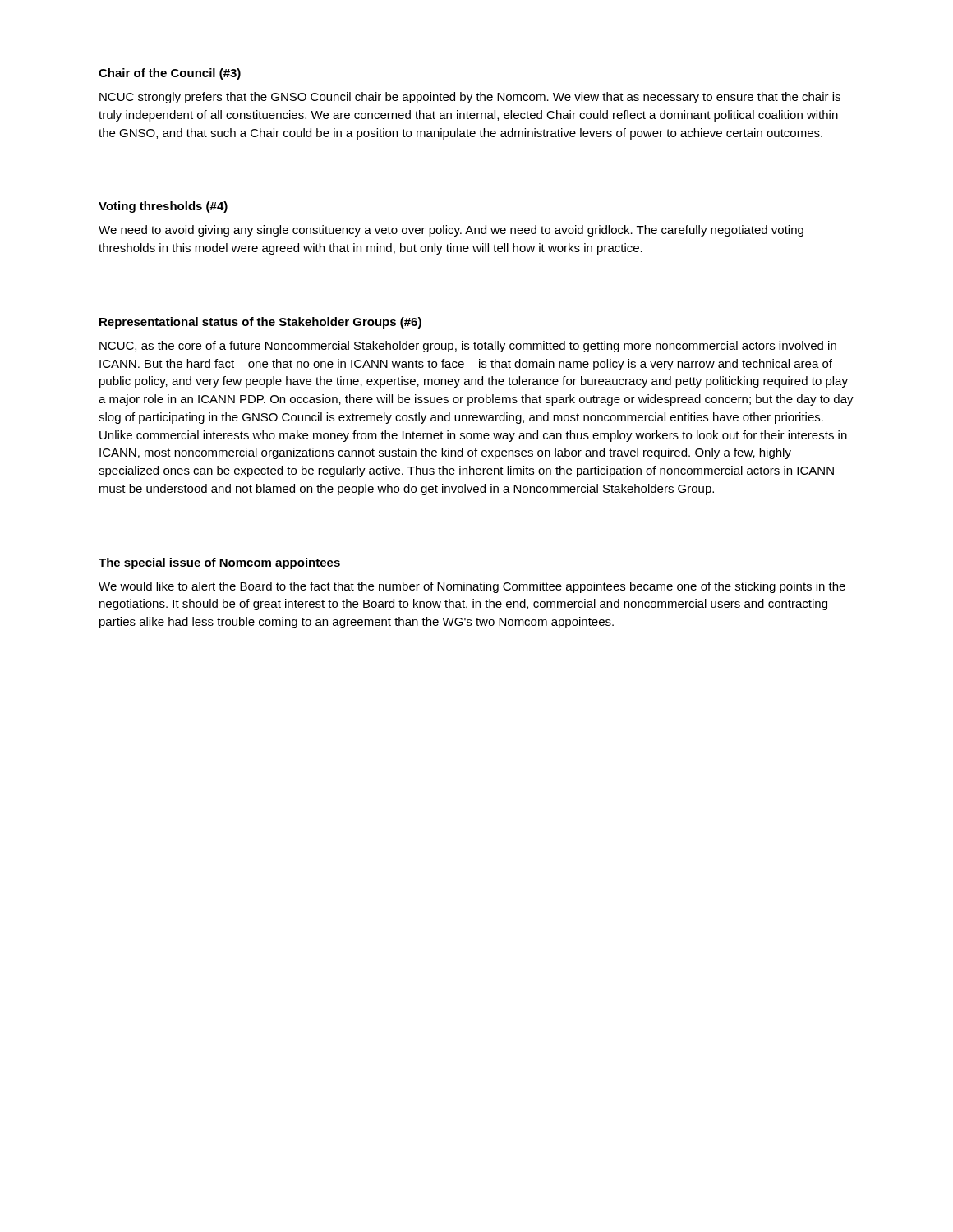The height and width of the screenshot is (1232, 953).
Task: Navigate to the passage starting "NCUC strongly prefers that the GNSO Council chair"
Action: (x=470, y=114)
